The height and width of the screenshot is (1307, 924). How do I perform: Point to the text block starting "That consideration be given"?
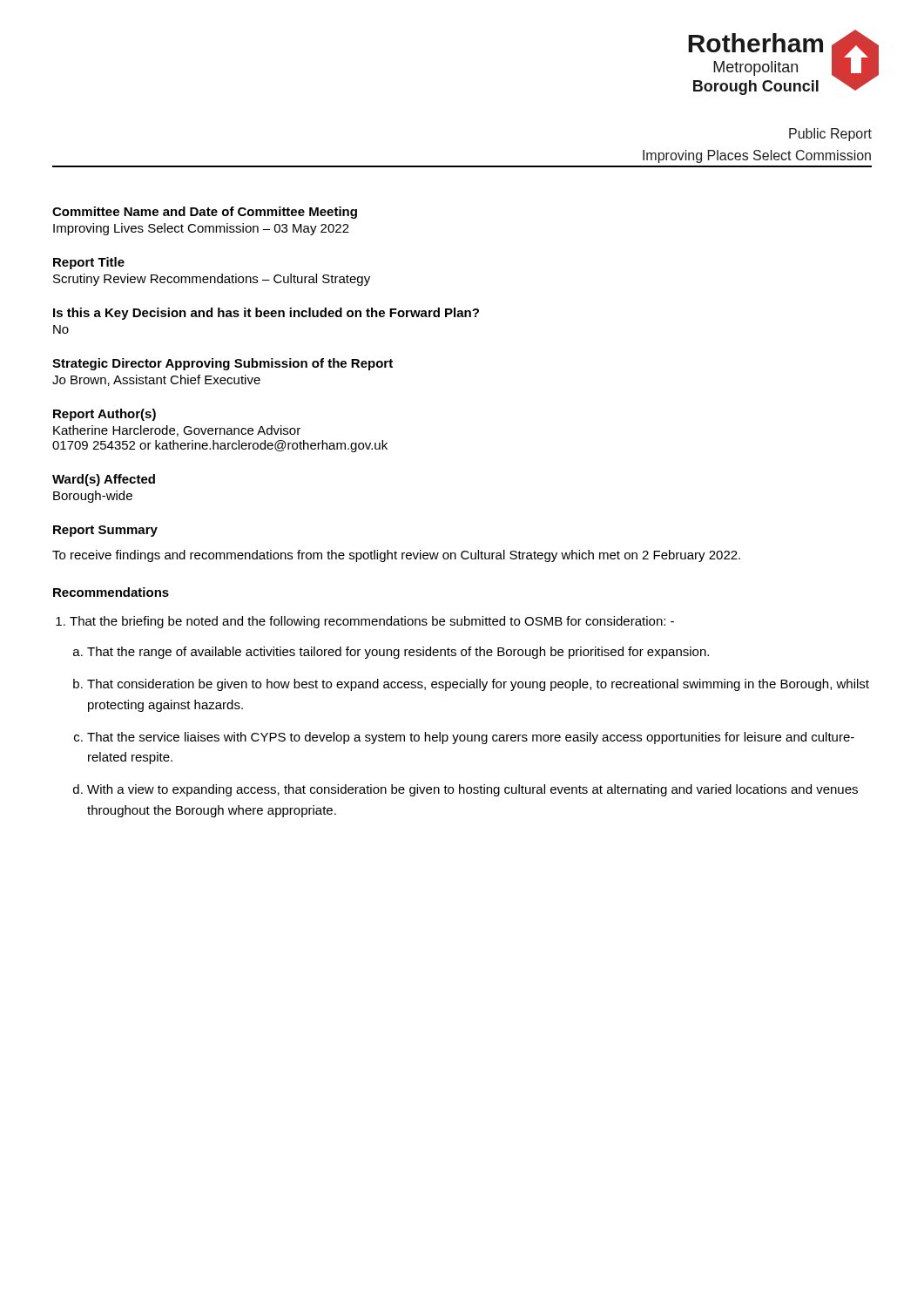[x=478, y=694]
